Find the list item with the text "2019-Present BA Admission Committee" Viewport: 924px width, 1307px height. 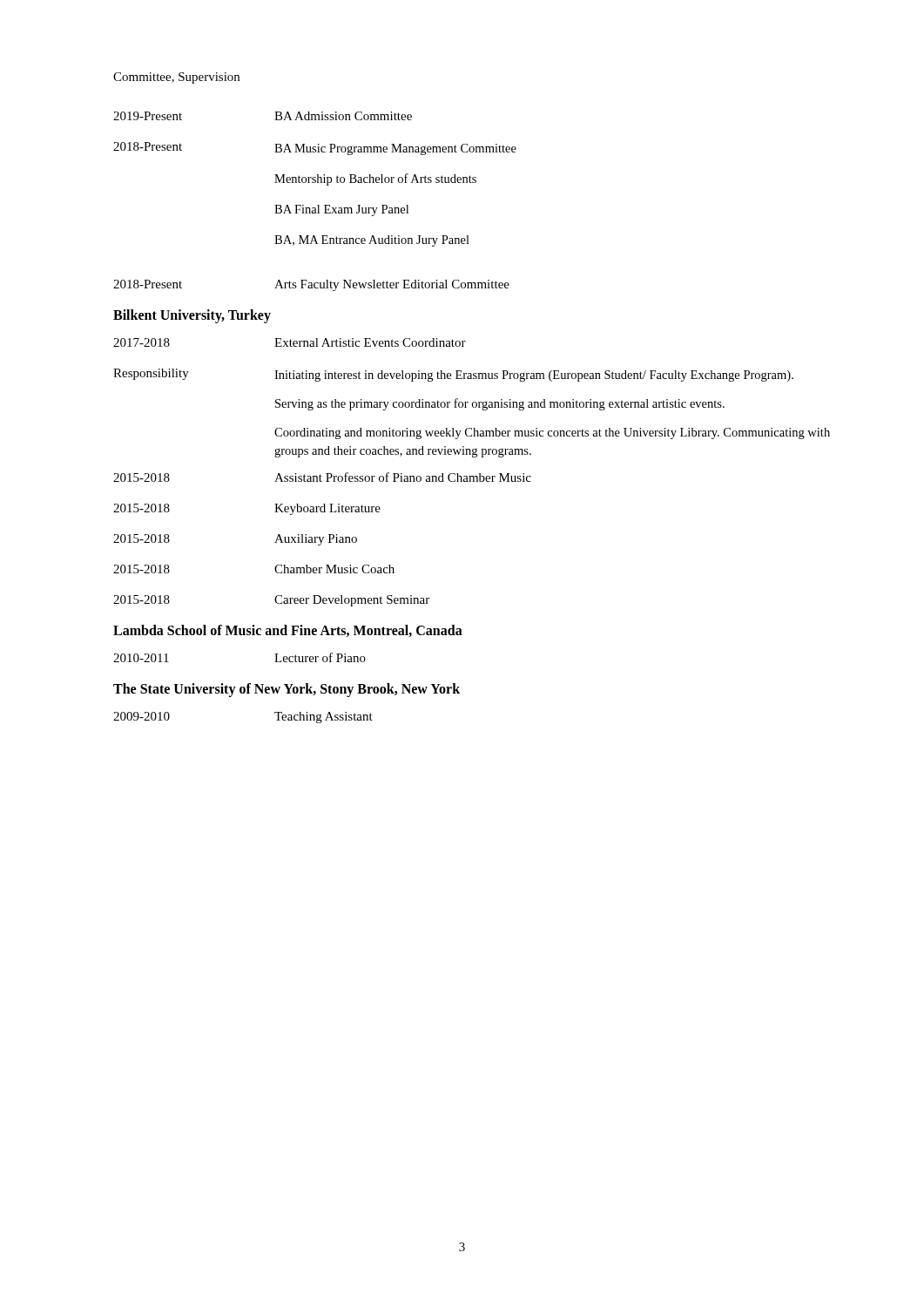[x=142, y=117]
